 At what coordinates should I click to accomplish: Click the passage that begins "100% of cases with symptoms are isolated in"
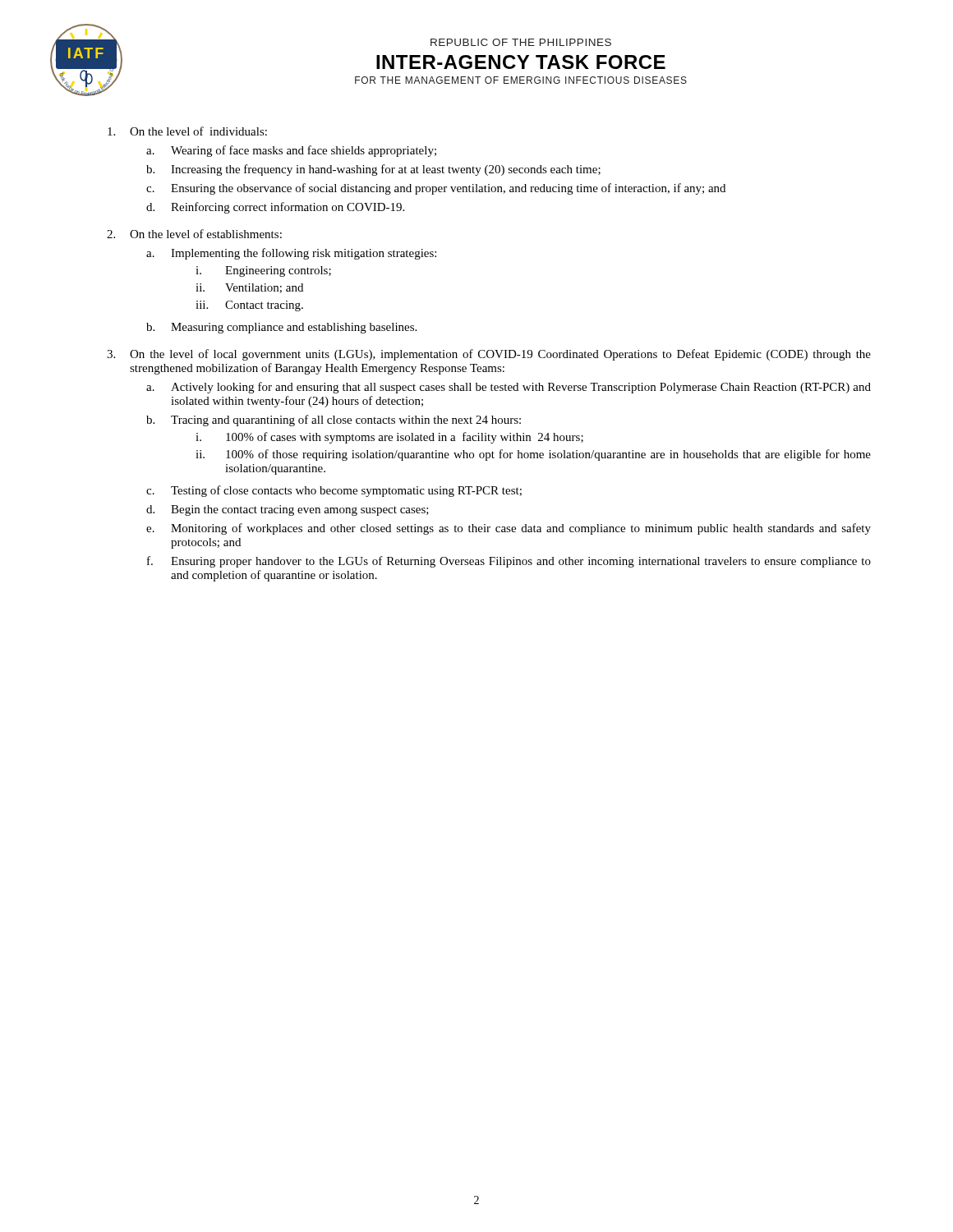pos(548,437)
